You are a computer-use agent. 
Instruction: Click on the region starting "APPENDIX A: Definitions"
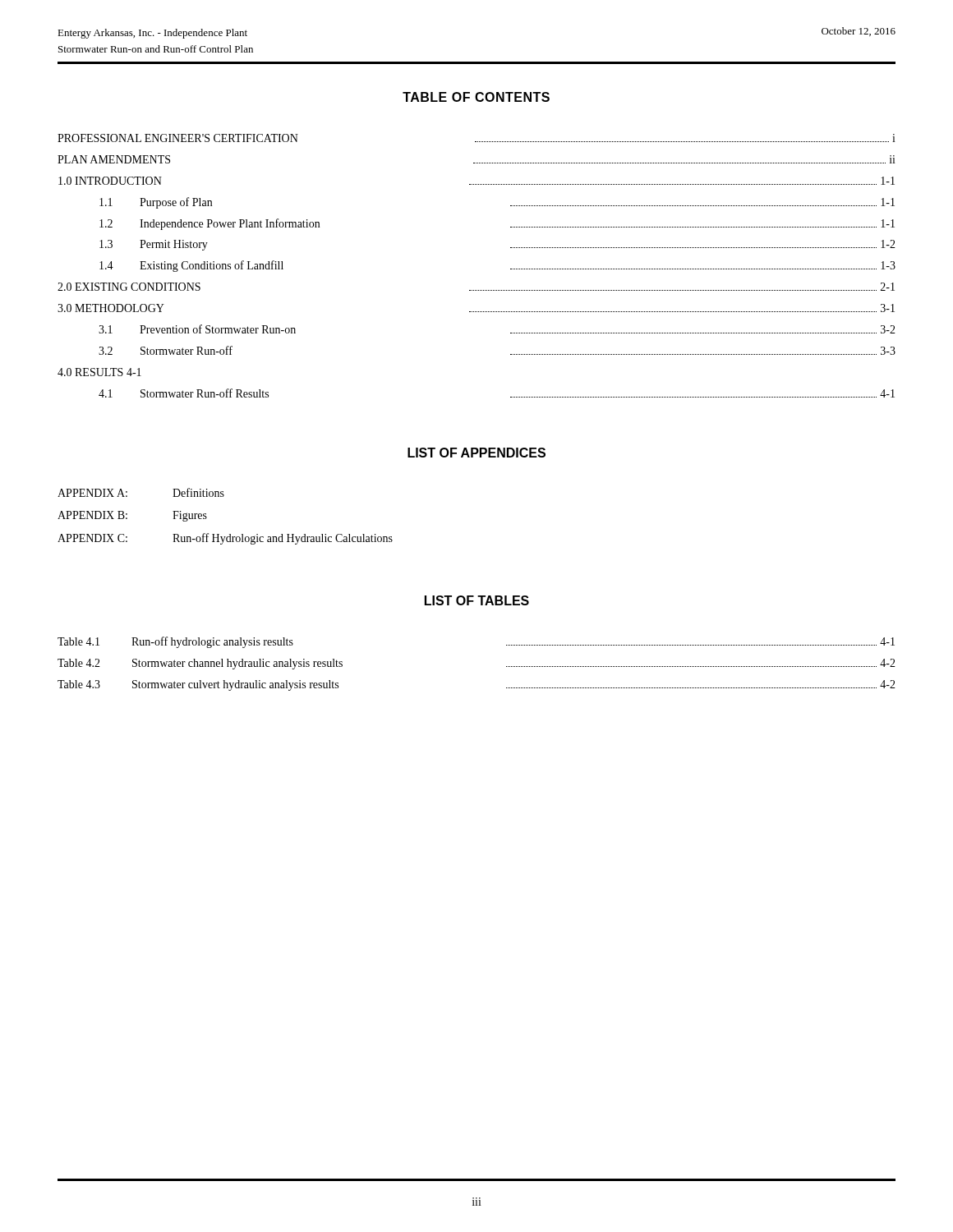coord(92,492)
